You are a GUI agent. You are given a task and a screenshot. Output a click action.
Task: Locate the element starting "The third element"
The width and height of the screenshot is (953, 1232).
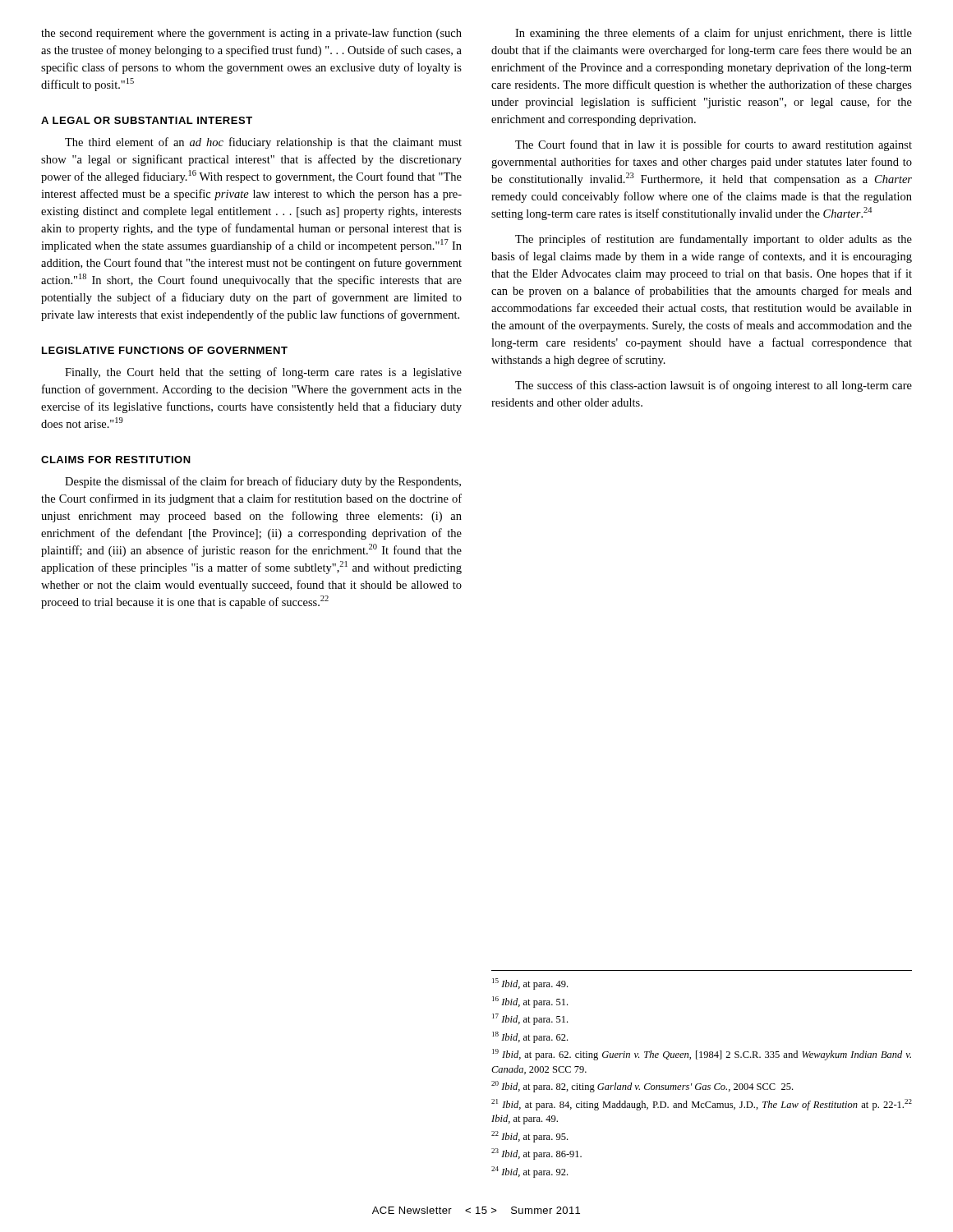[x=251, y=229]
